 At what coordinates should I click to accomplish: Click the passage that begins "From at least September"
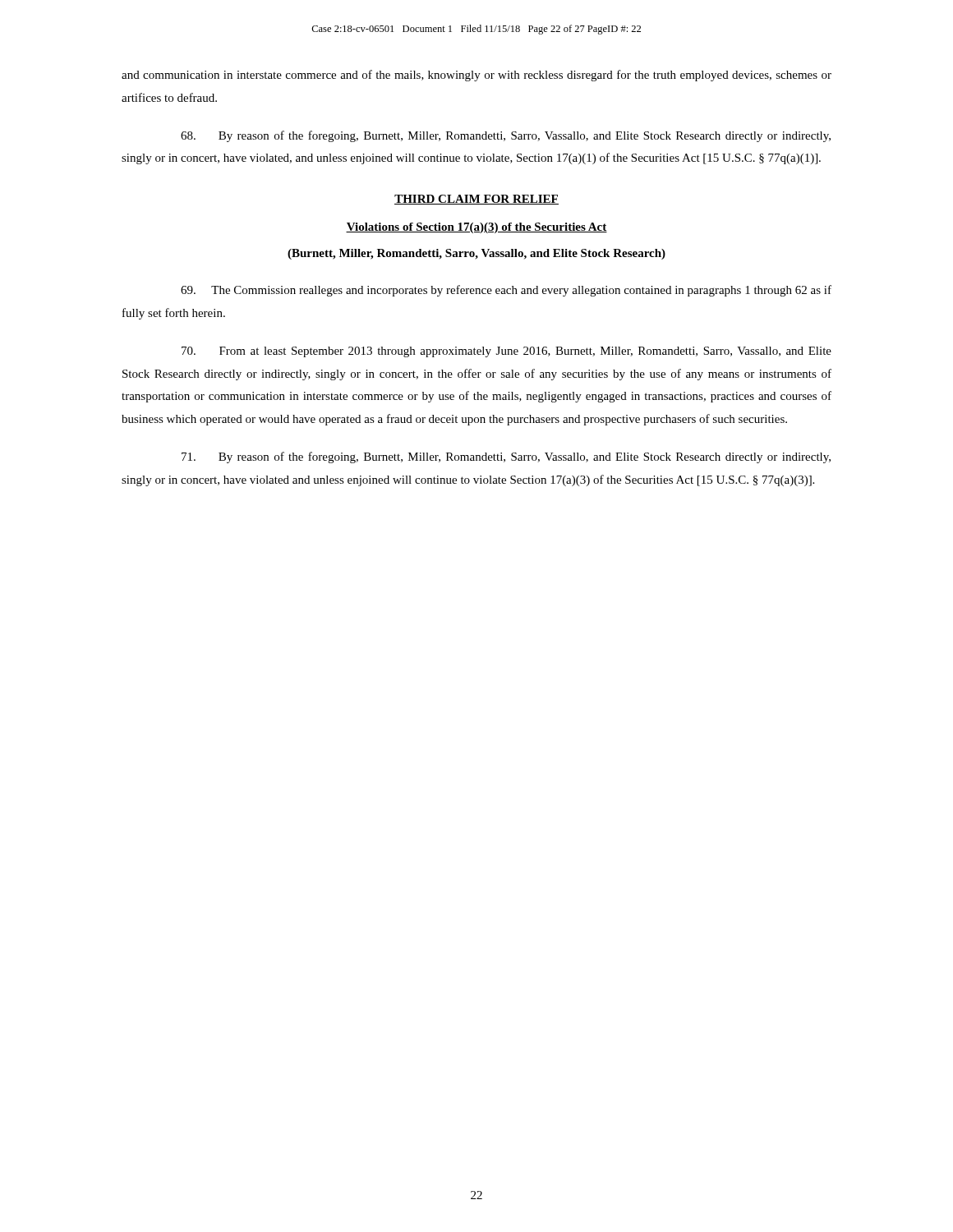[x=476, y=385]
